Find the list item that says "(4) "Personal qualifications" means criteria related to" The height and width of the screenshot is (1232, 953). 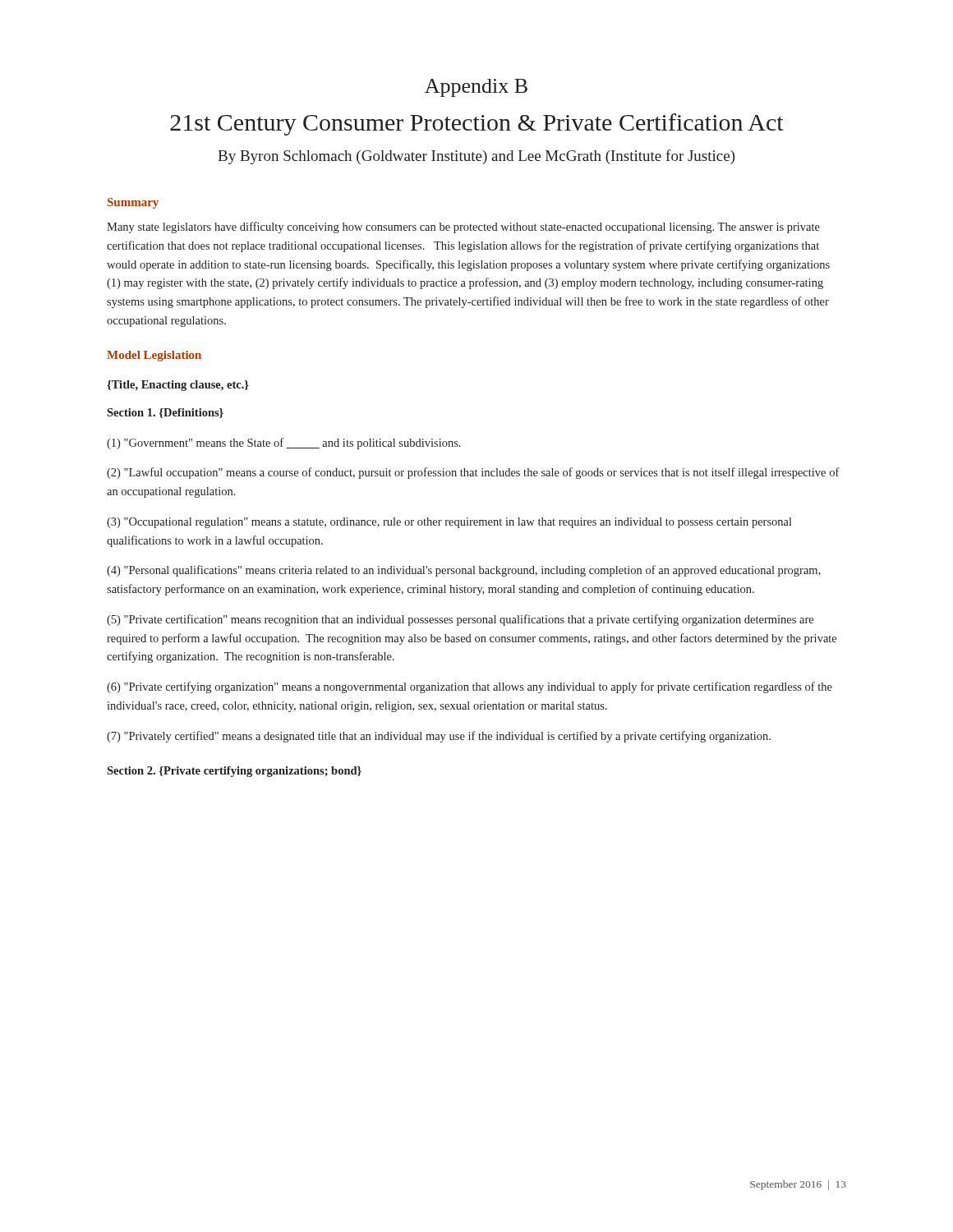point(464,580)
